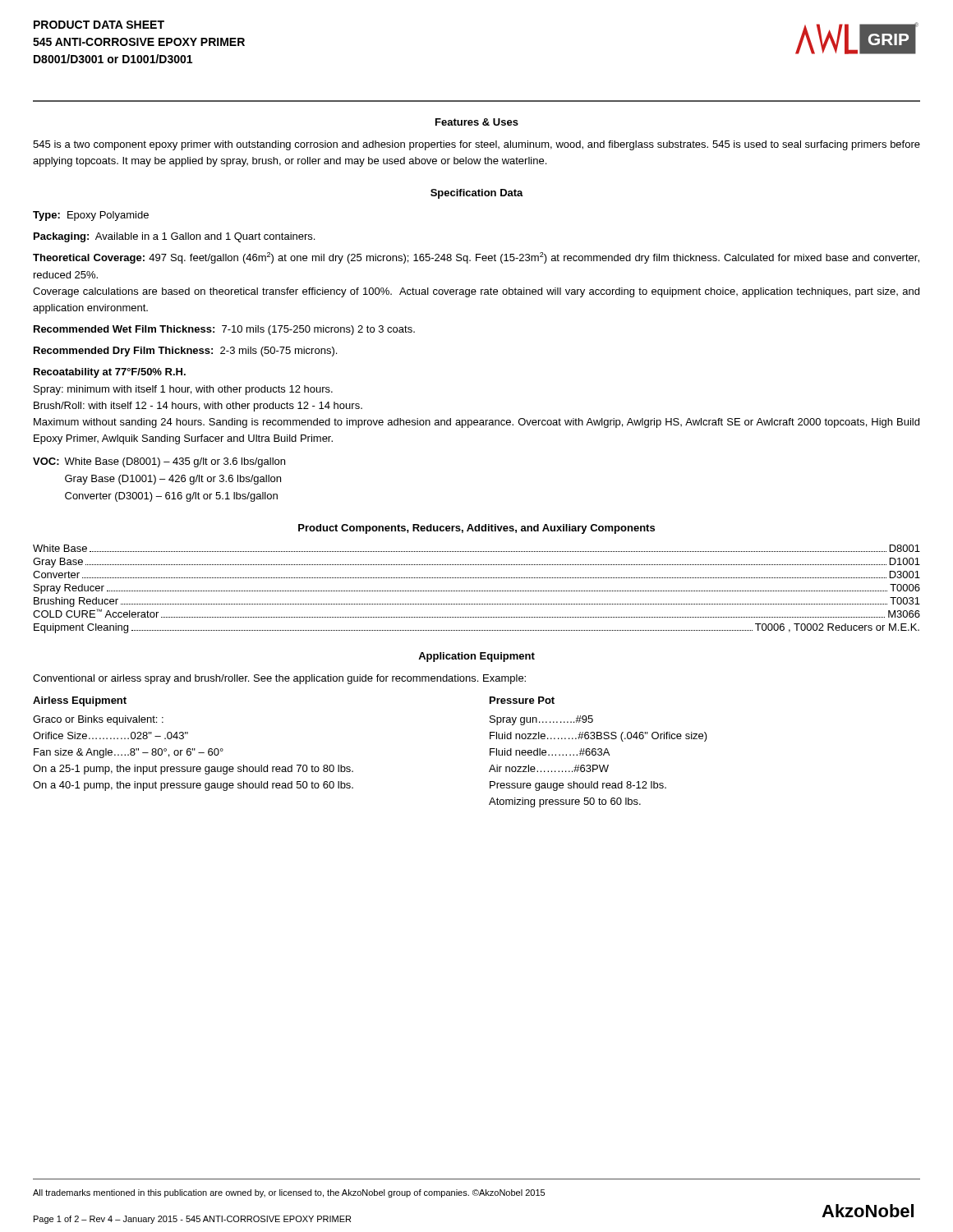
Task: Where does it say "Recommended Dry Film Thickness: 2-3 mils (50-75 microns)."?
Action: tap(185, 351)
